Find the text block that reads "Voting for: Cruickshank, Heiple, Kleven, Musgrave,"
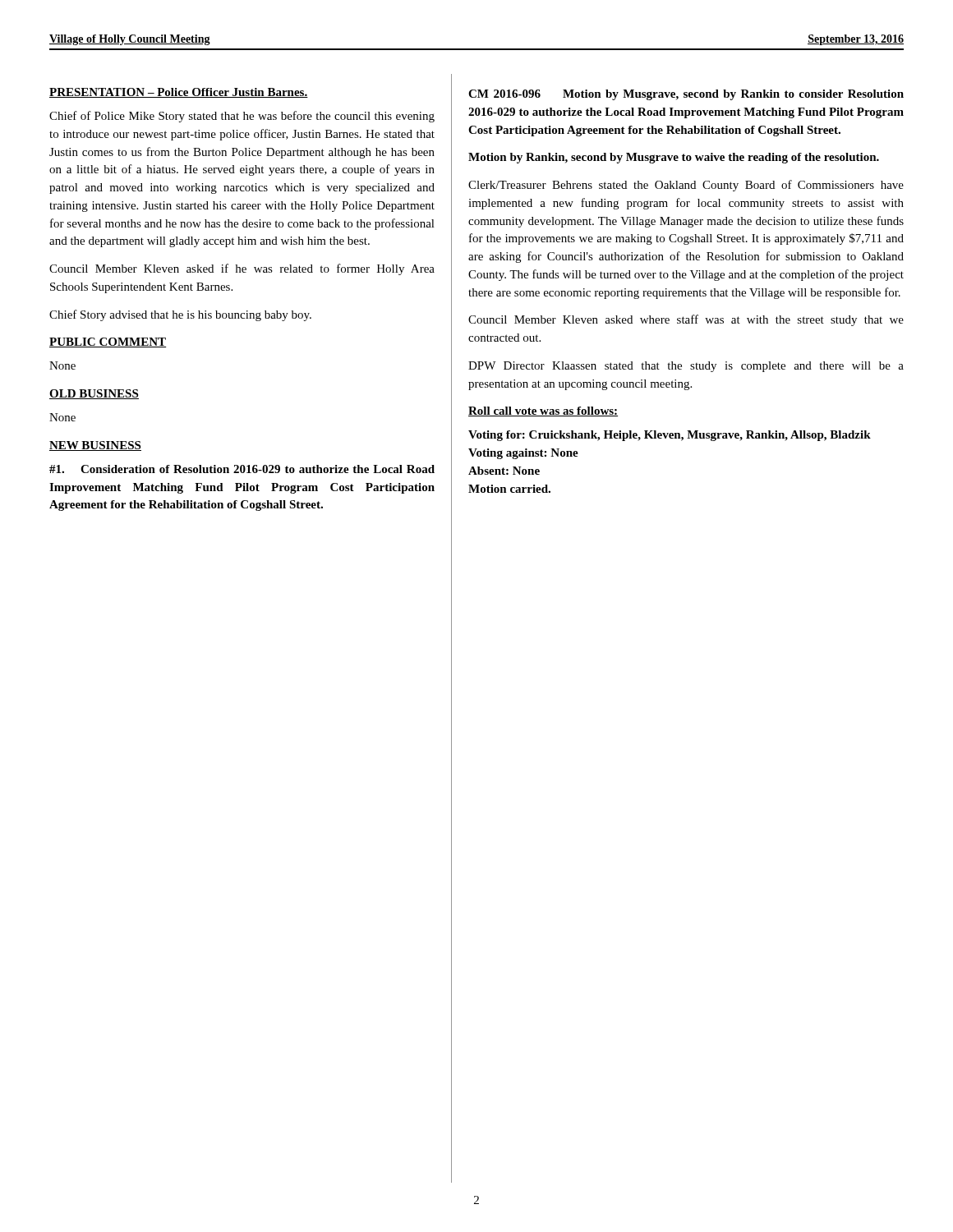The height and width of the screenshot is (1232, 953). tap(670, 436)
